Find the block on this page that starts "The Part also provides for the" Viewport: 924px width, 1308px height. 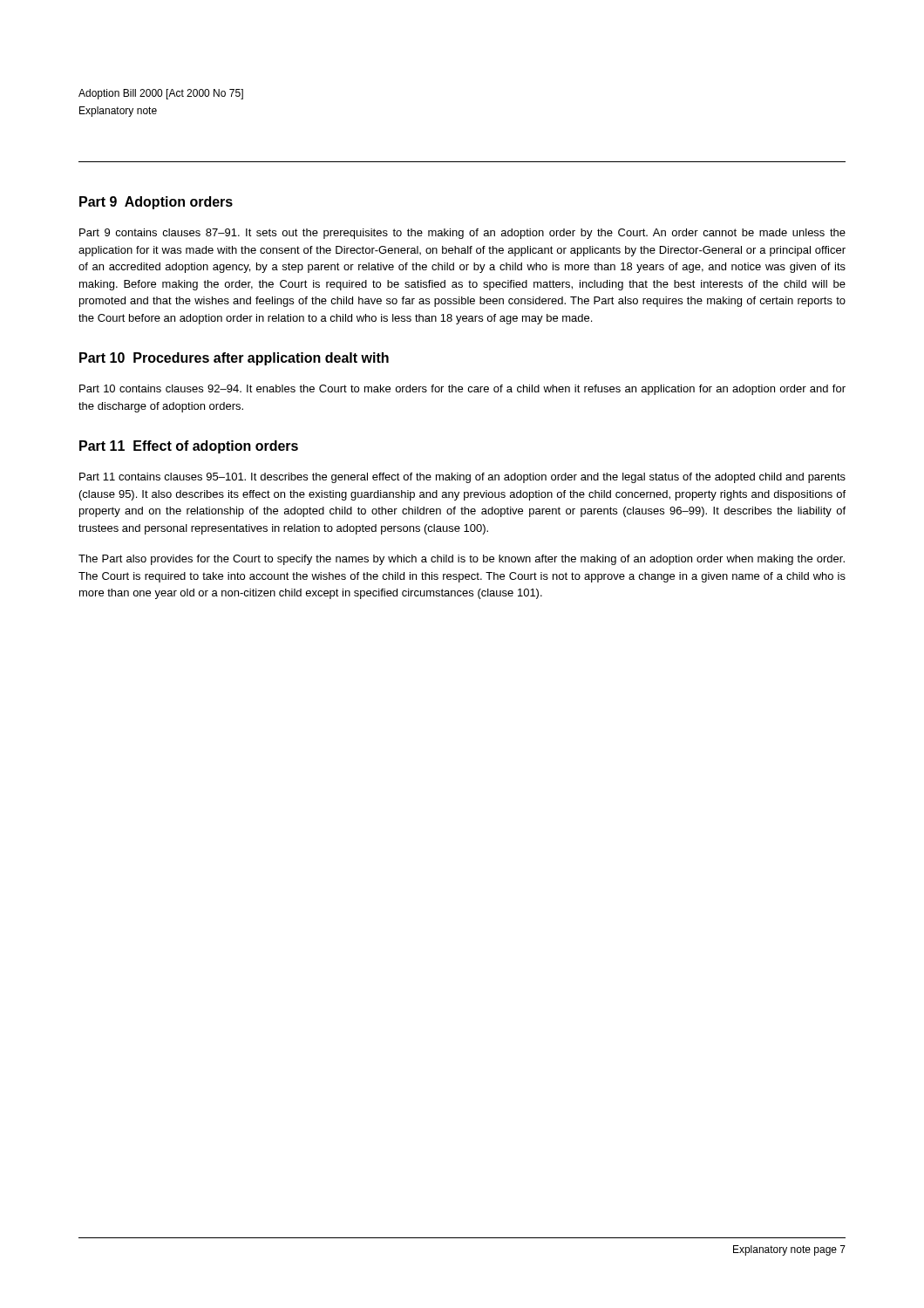[462, 576]
